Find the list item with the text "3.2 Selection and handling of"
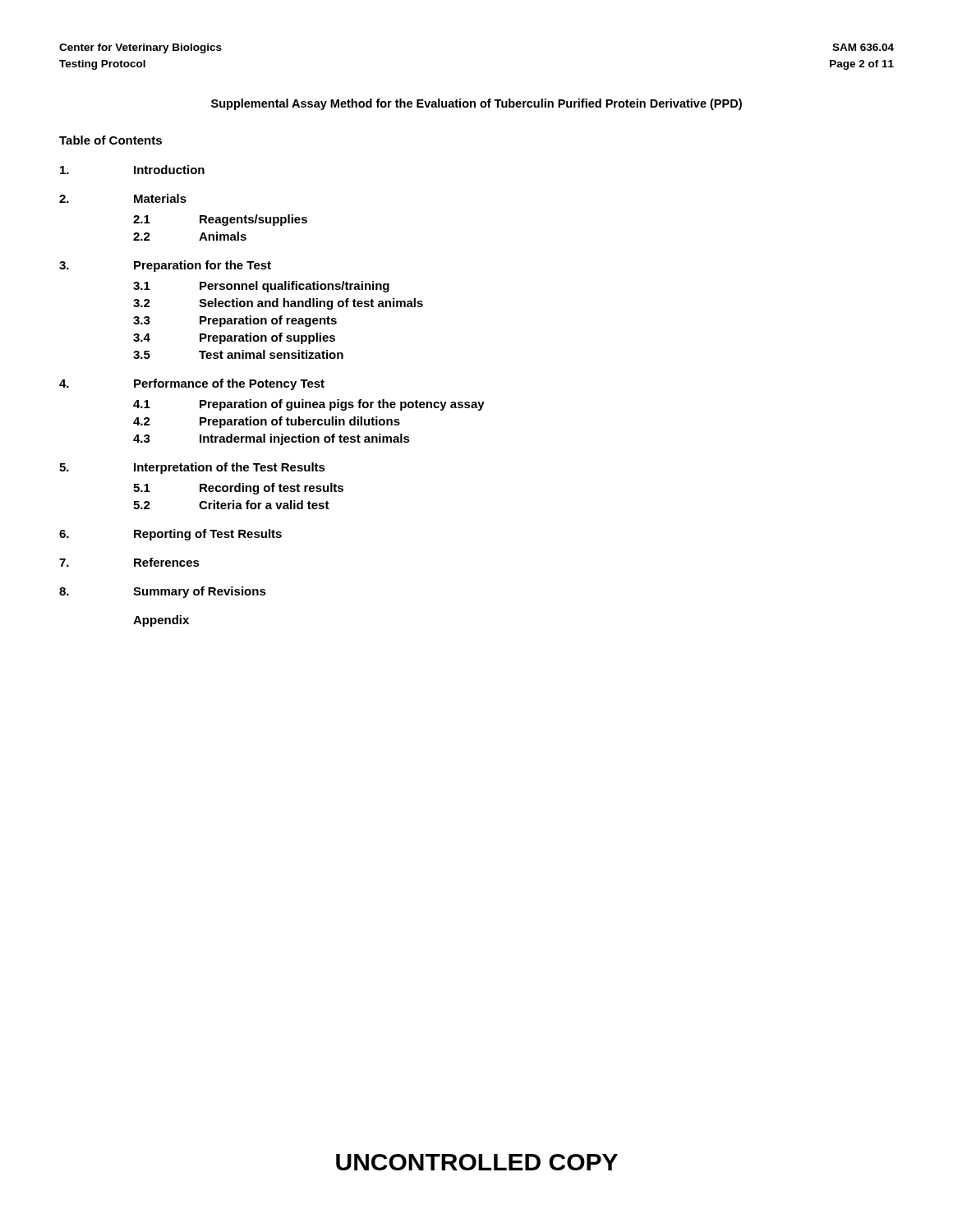 [278, 303]
